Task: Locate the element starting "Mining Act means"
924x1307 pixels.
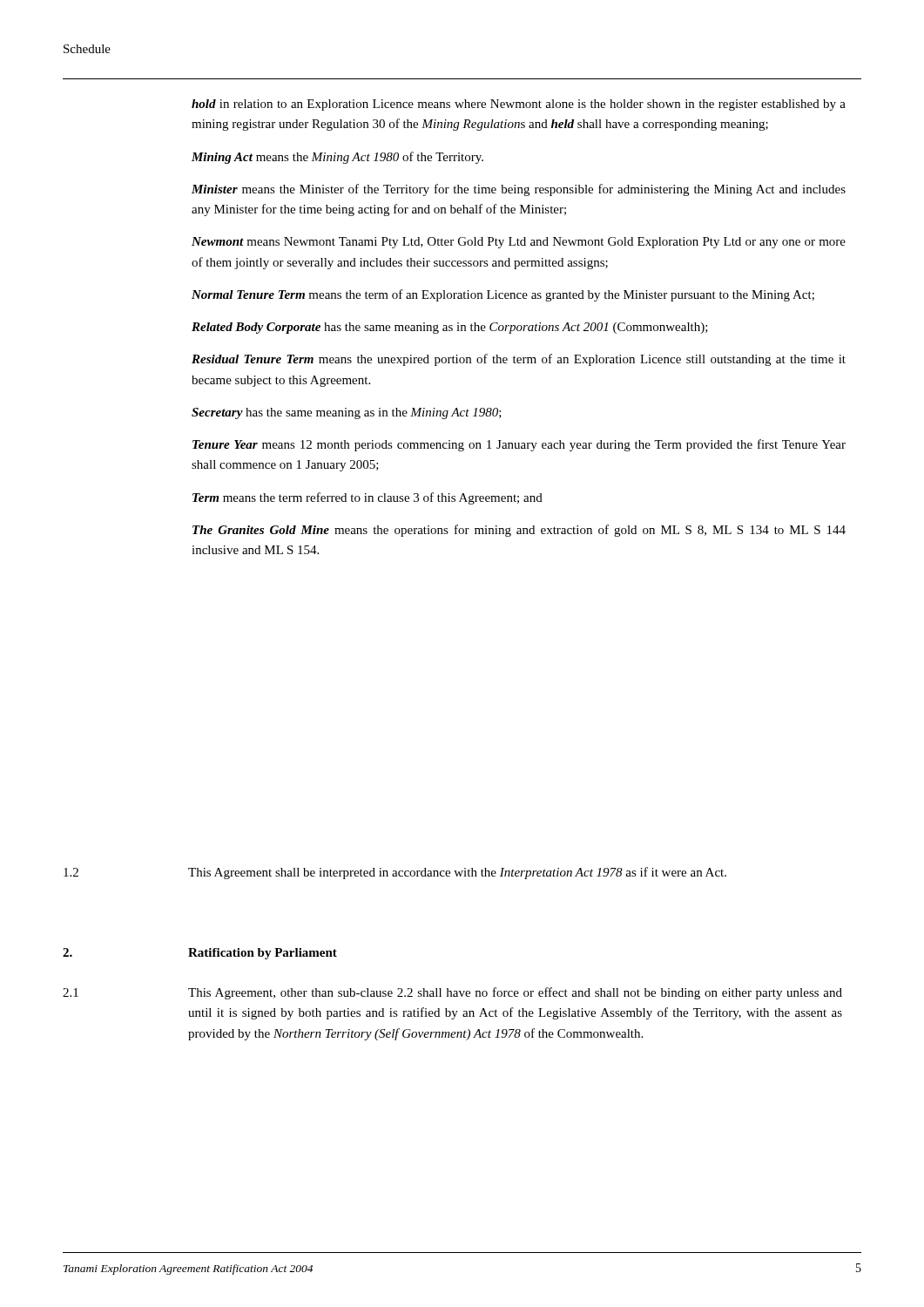Action: tap(338, 156)
